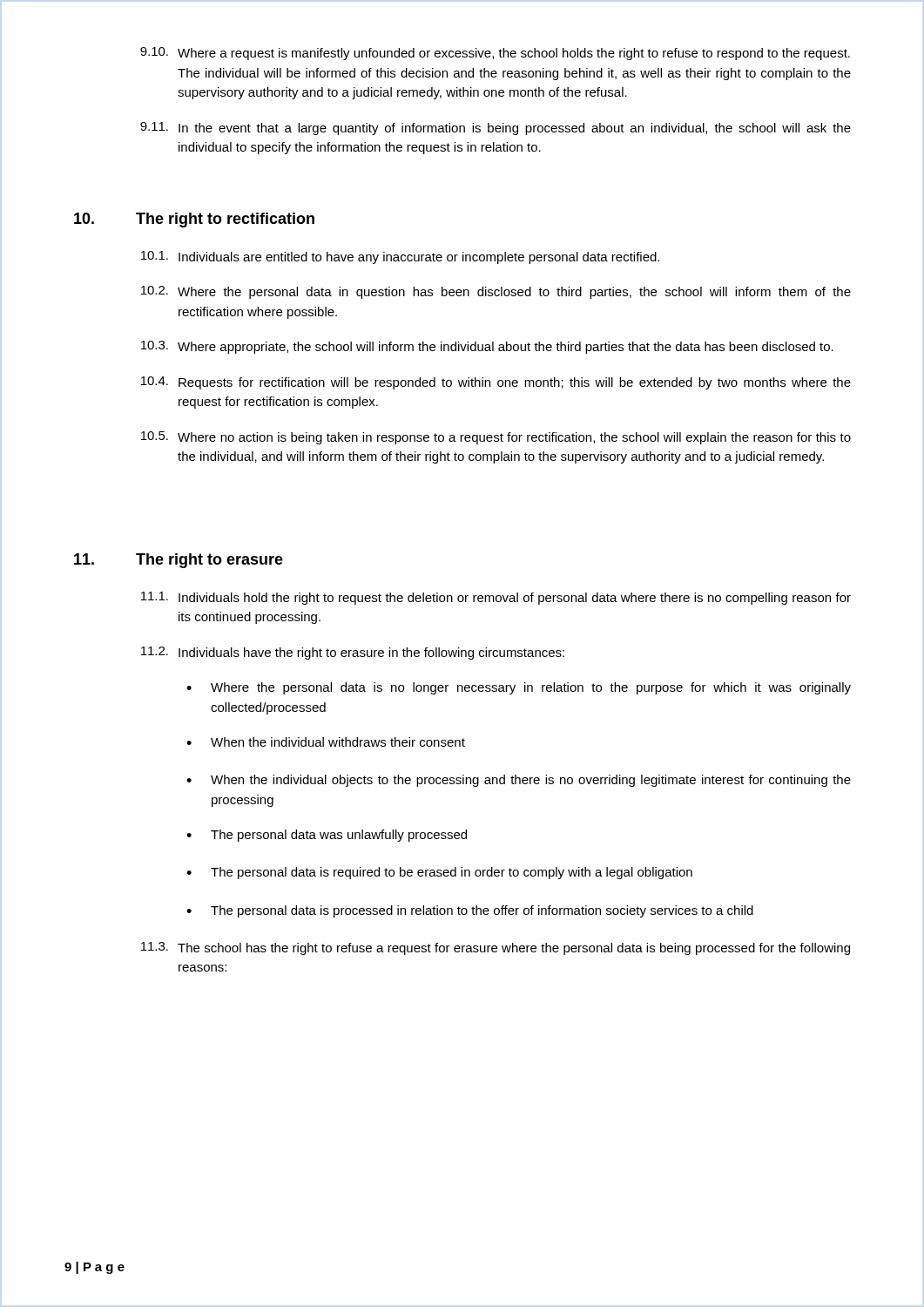
Task: Click on the list item that reads "• The personal data is processed in"
Action: coord(519,912)
